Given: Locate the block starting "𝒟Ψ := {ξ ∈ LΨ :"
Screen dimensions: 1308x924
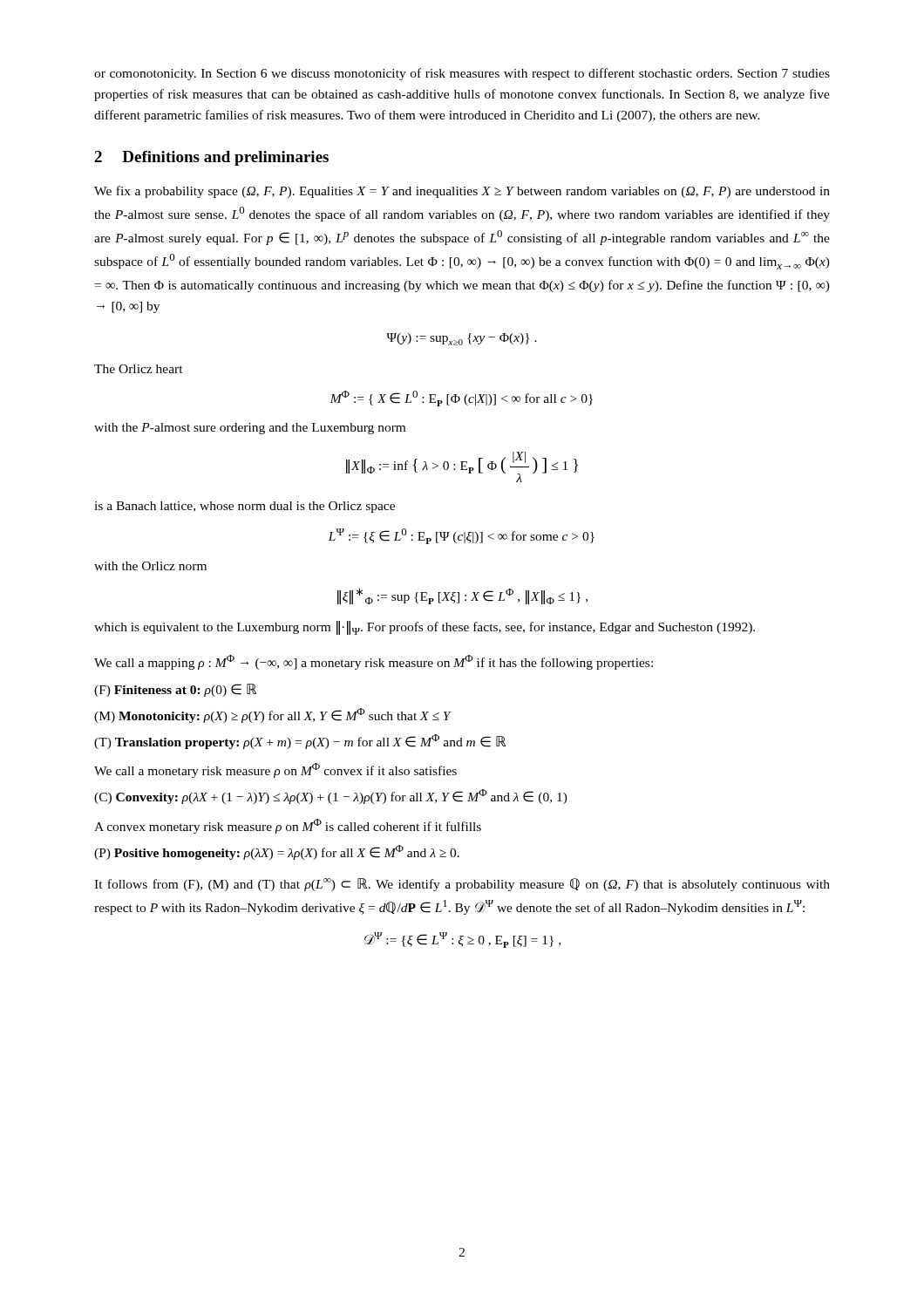Looking at the screenshot, I should [462, 939].
